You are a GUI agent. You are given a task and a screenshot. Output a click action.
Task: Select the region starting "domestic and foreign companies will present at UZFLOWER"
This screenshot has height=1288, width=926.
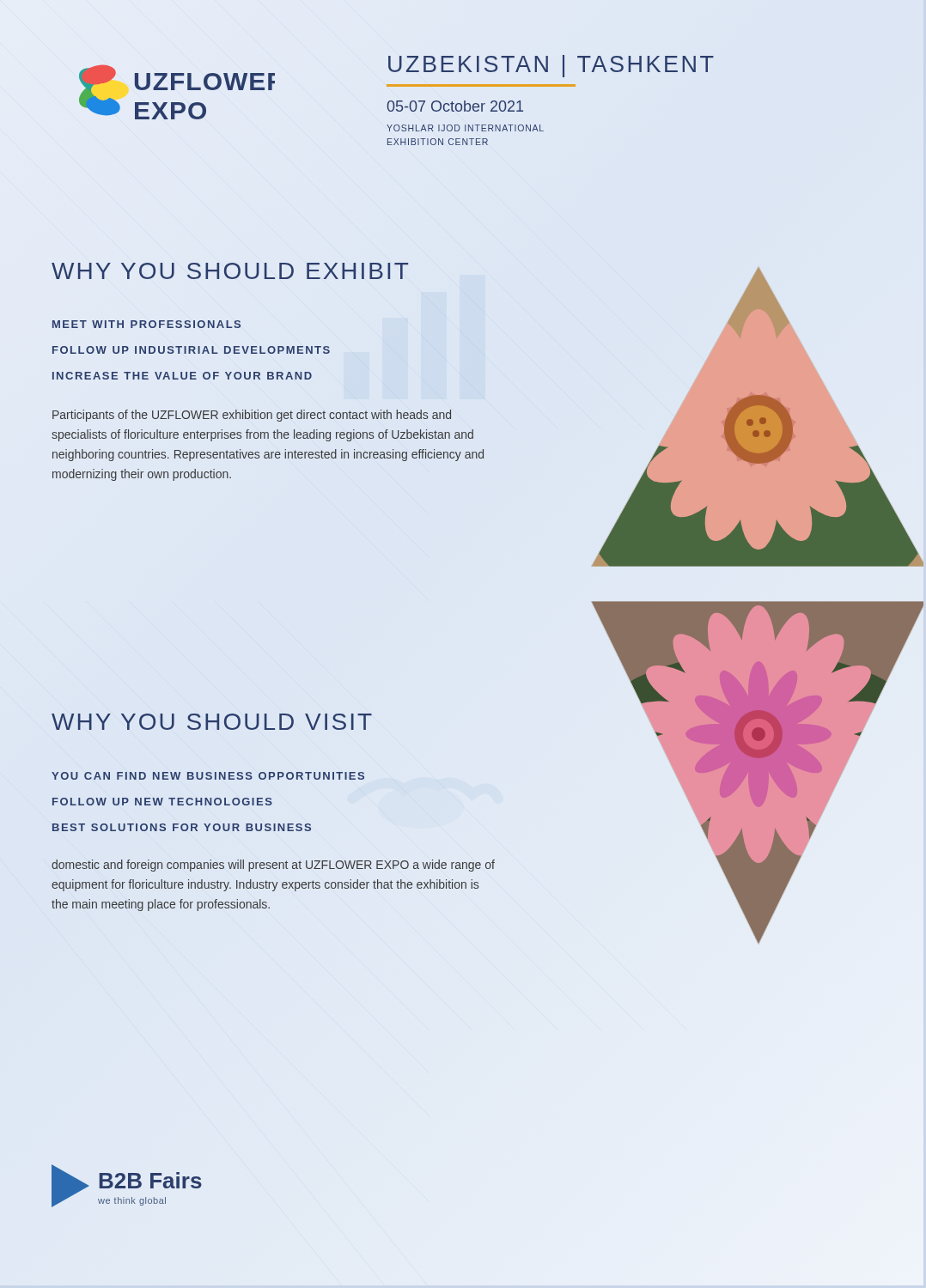point(273,885)
